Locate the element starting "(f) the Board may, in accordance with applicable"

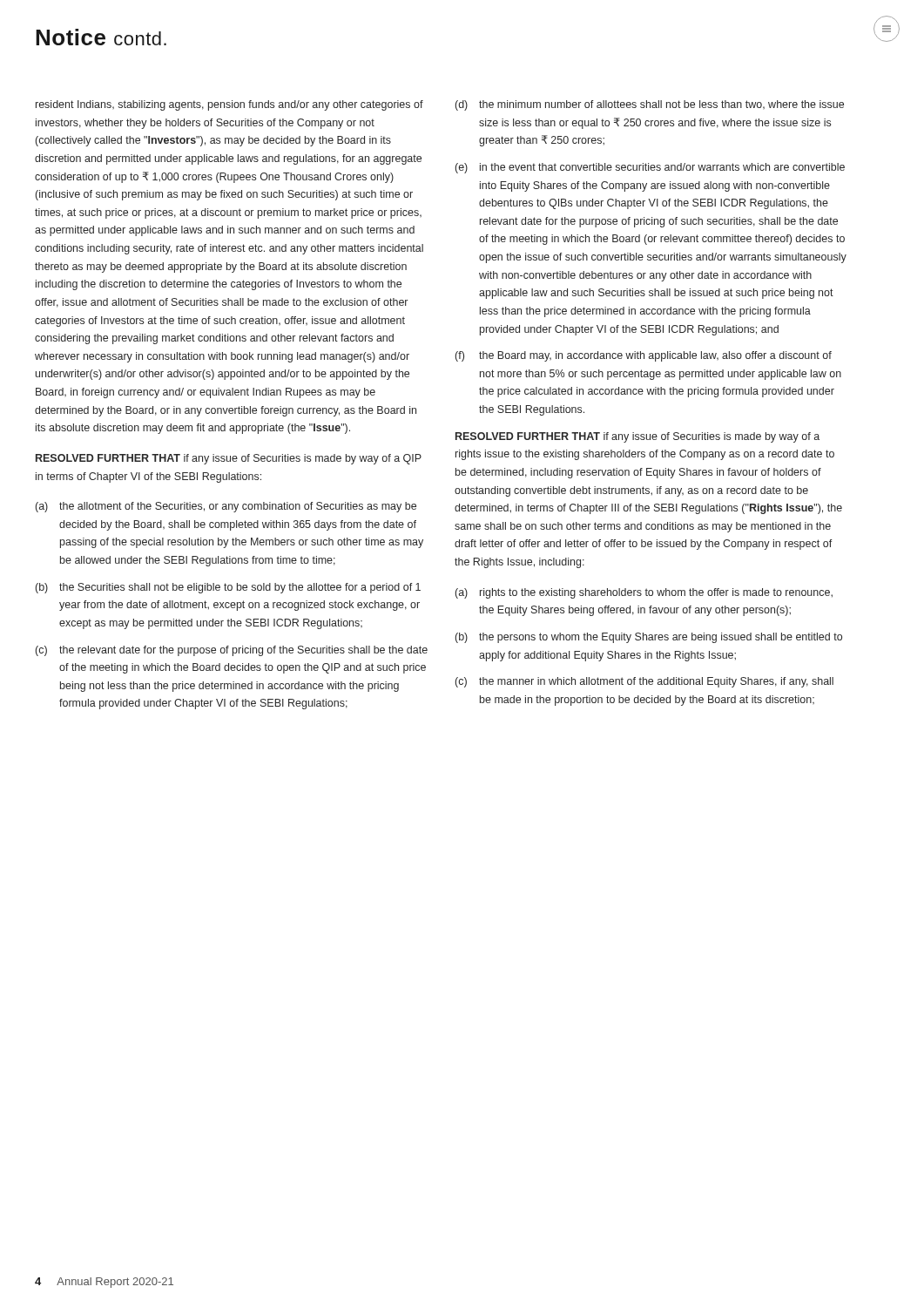[651, 383]
